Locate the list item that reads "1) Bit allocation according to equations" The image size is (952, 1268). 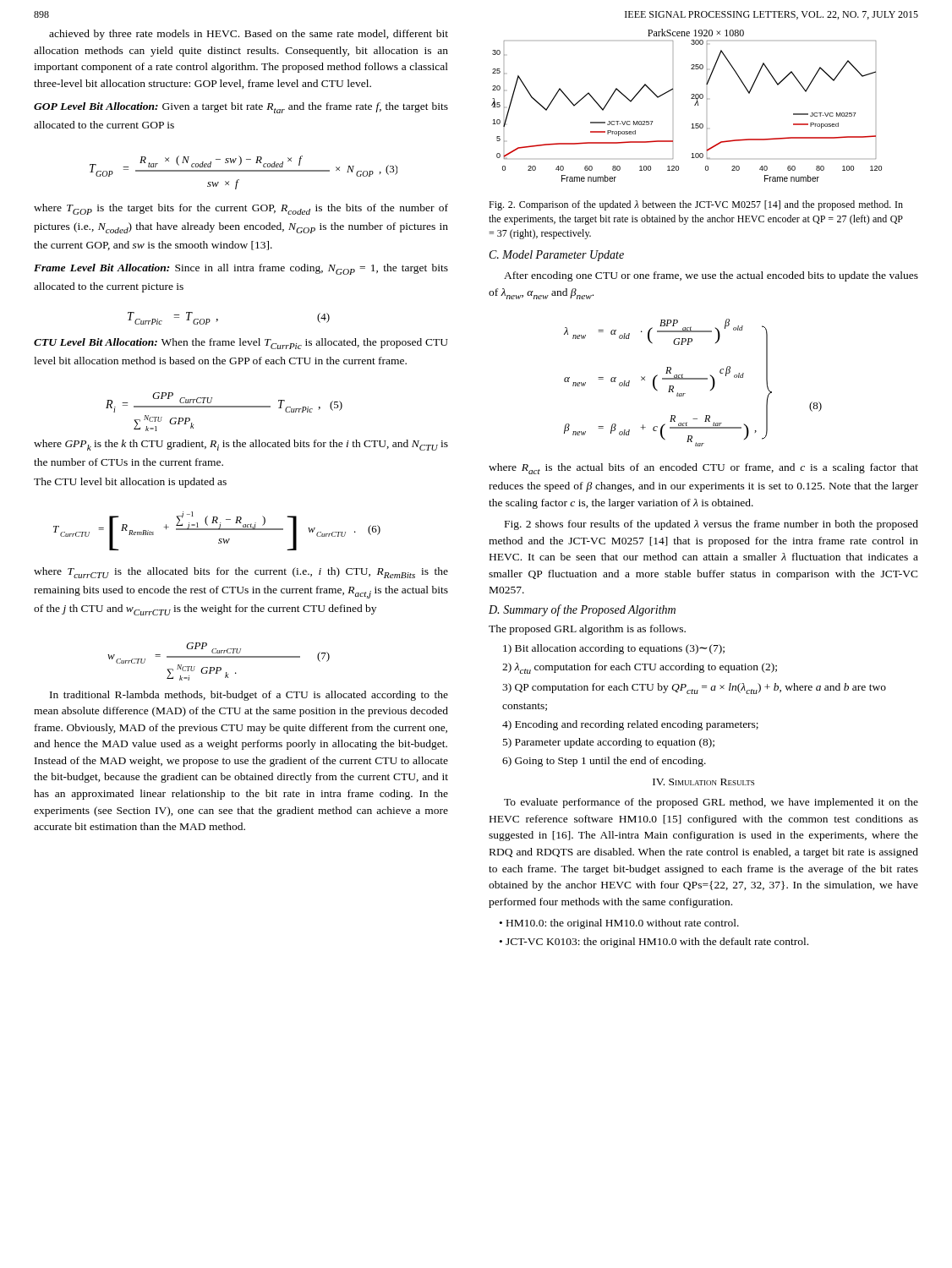tap(614, 648)
